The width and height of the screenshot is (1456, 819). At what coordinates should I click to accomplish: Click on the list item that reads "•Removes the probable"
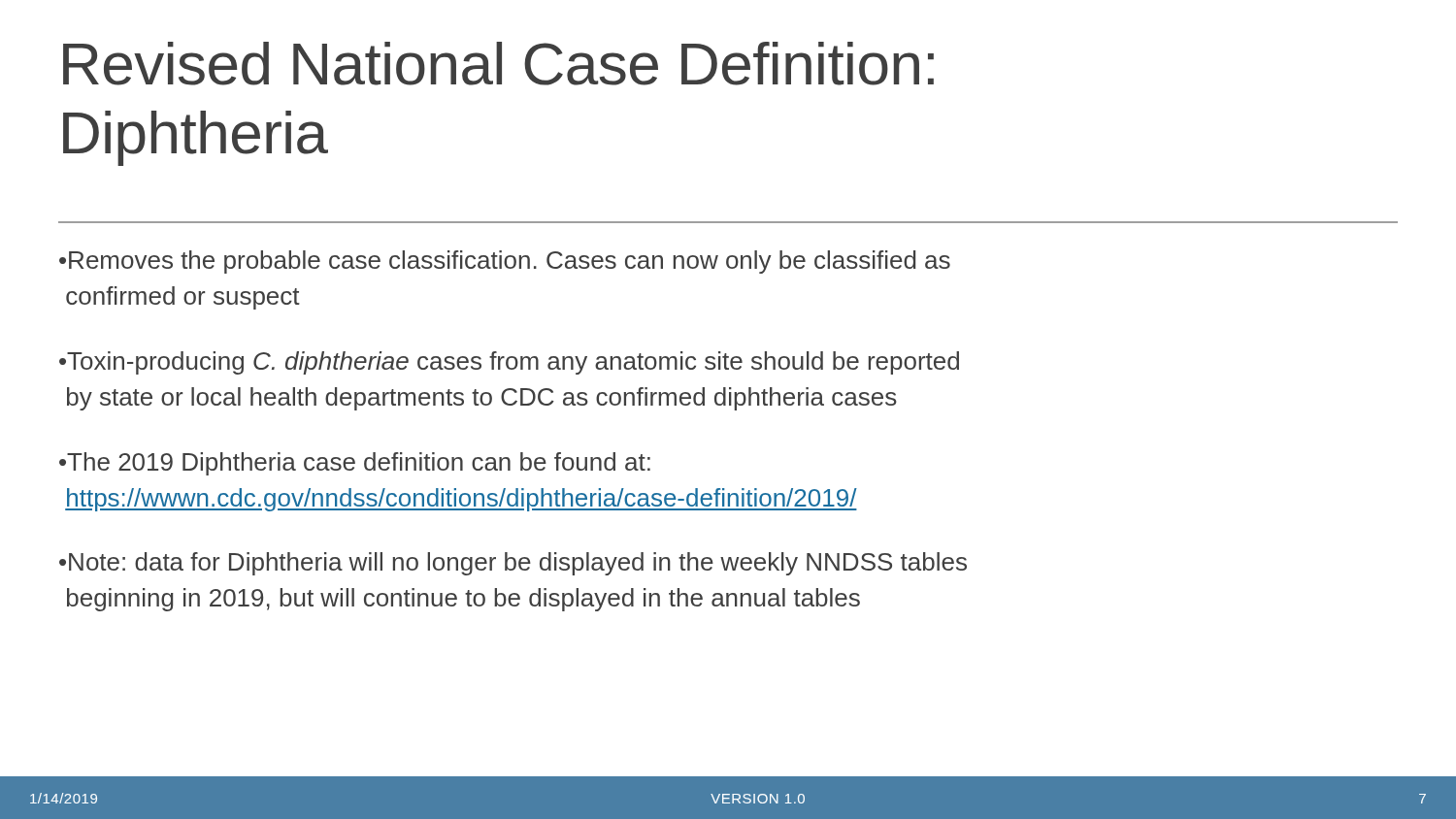coord(505,278)
